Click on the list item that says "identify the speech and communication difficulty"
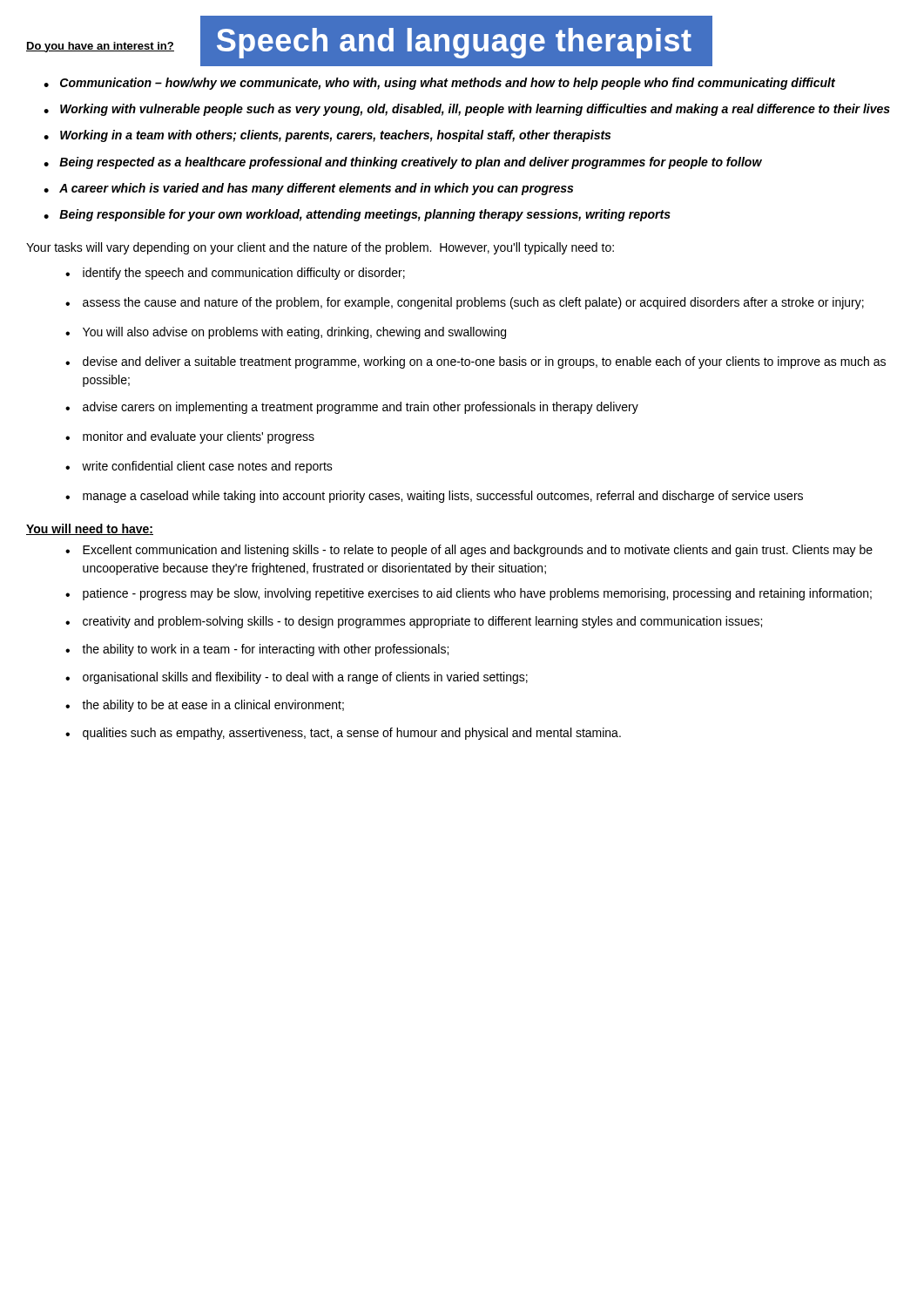The image size is (924, 1307). 244,273
